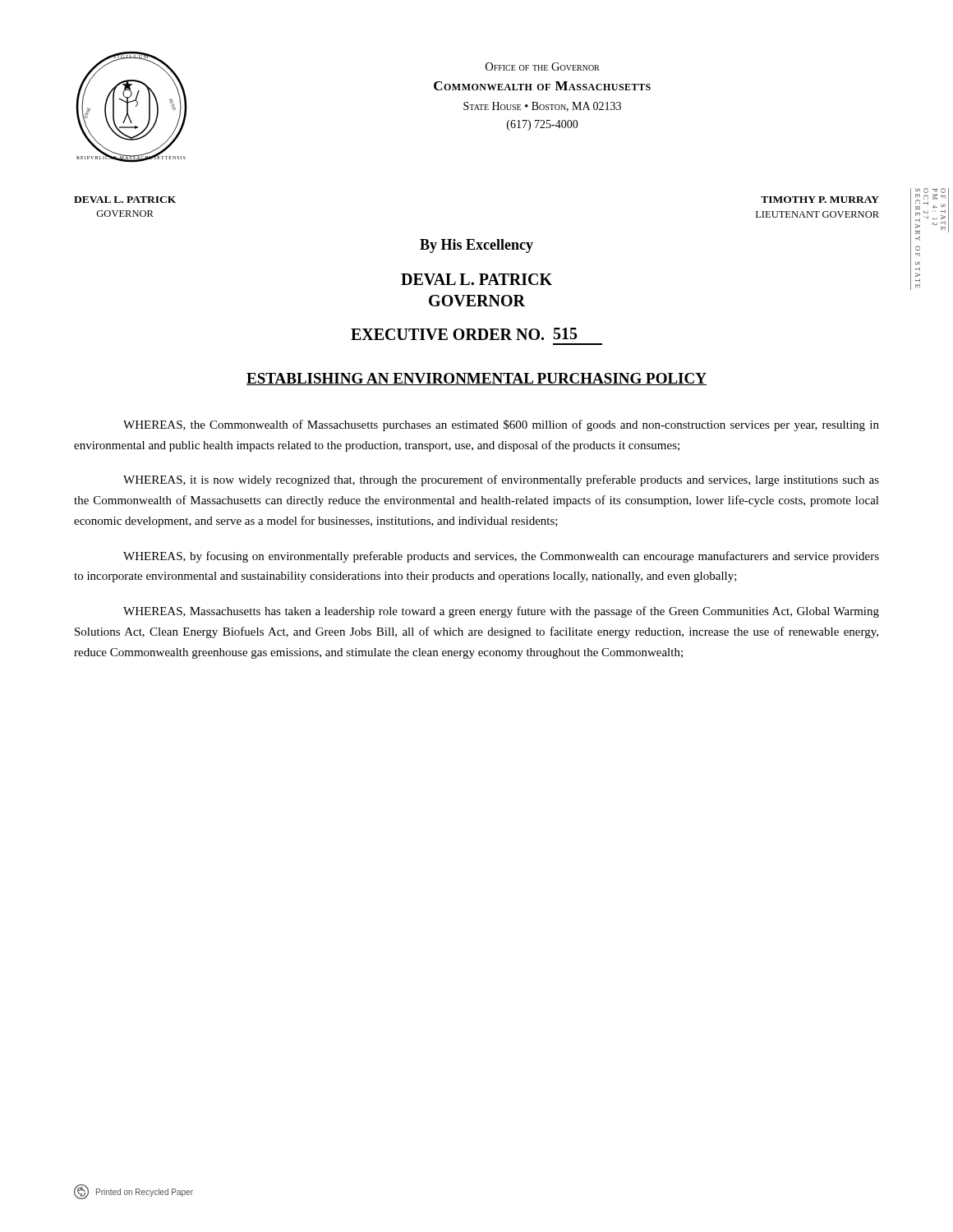
Task: Select the text starting "TIMOTHY P. MURRAY LIEUTENANT"
Action: click(817, 207)
